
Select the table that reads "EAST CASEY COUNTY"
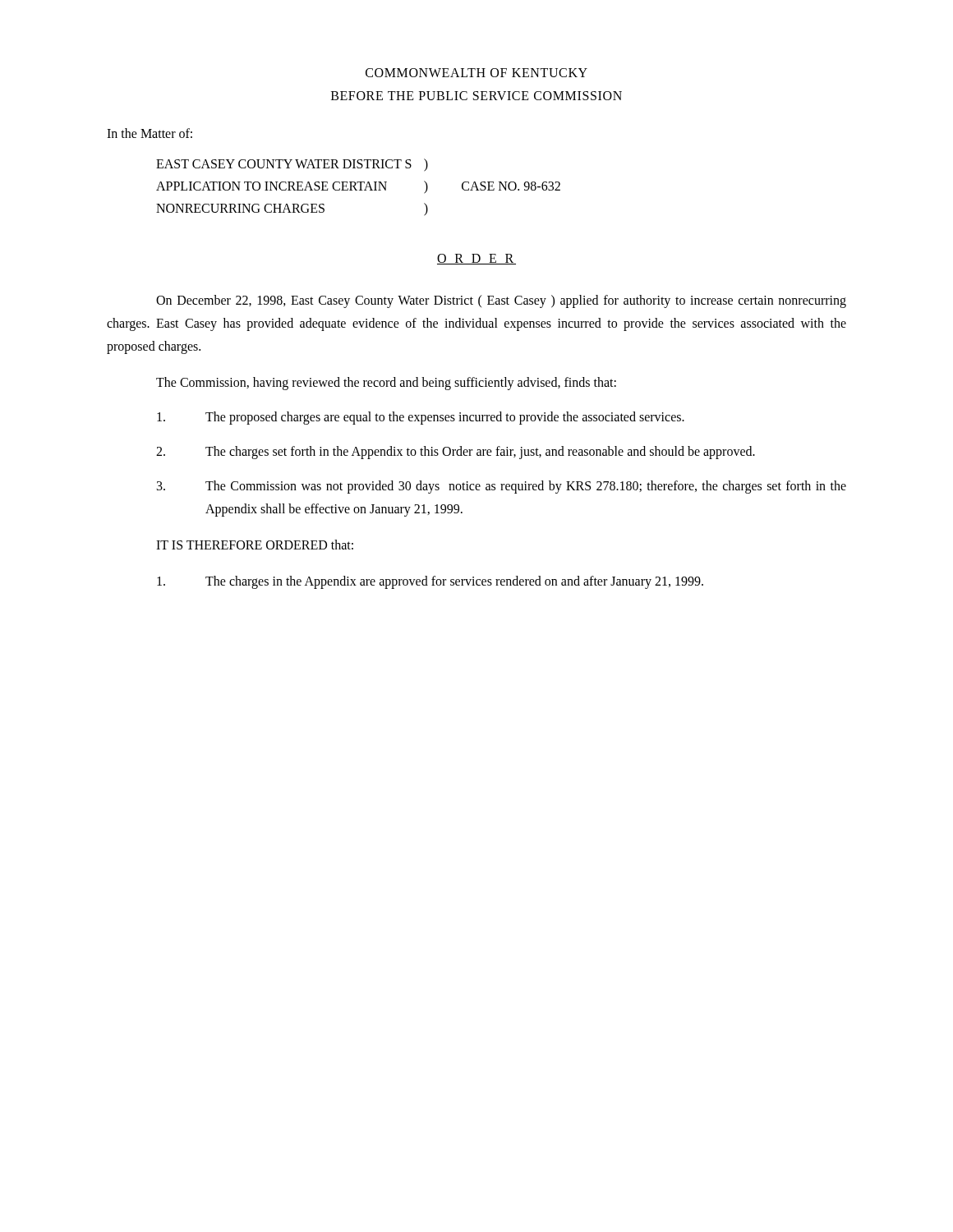[476, 186]
